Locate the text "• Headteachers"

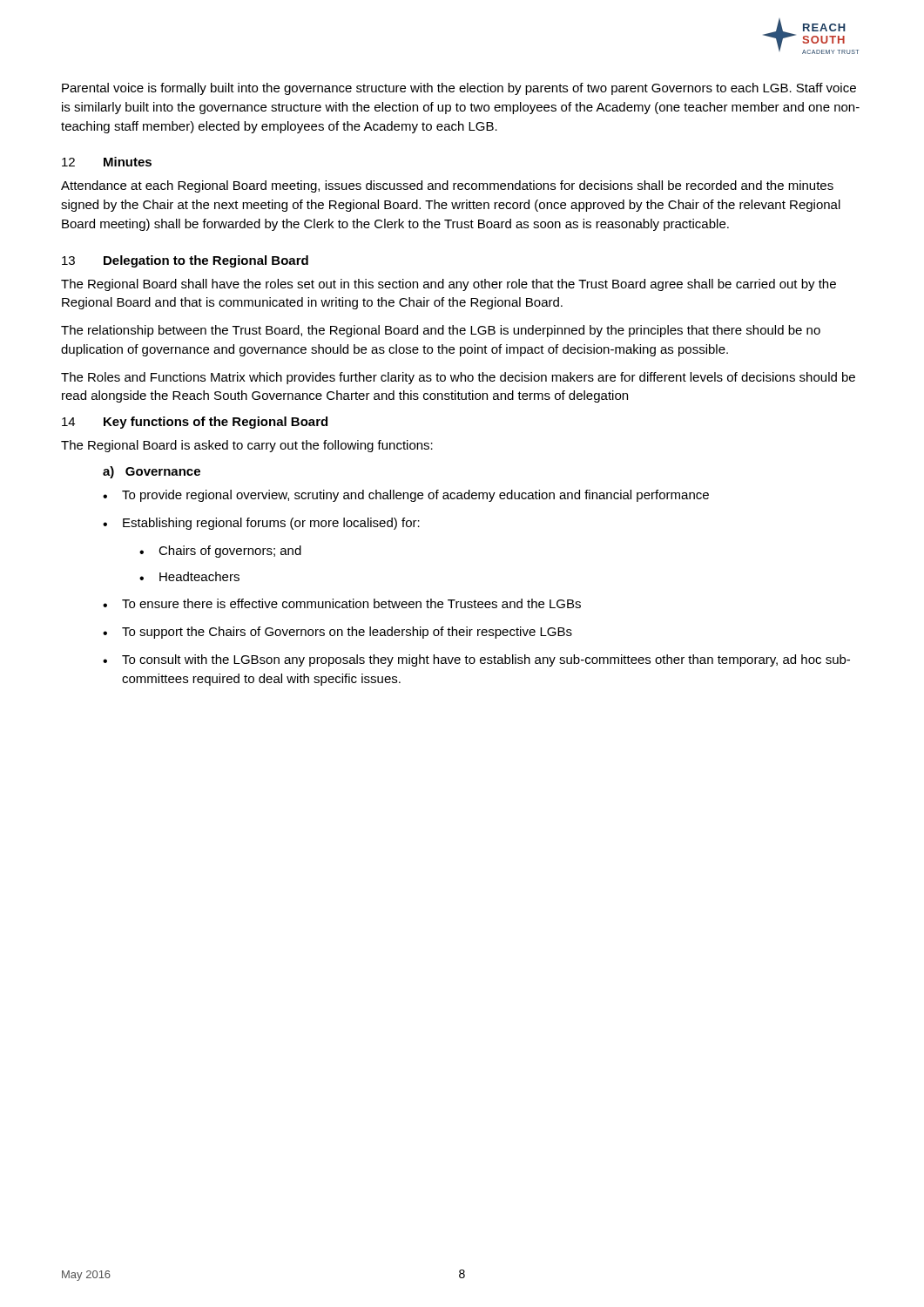(x=189, y=576)
